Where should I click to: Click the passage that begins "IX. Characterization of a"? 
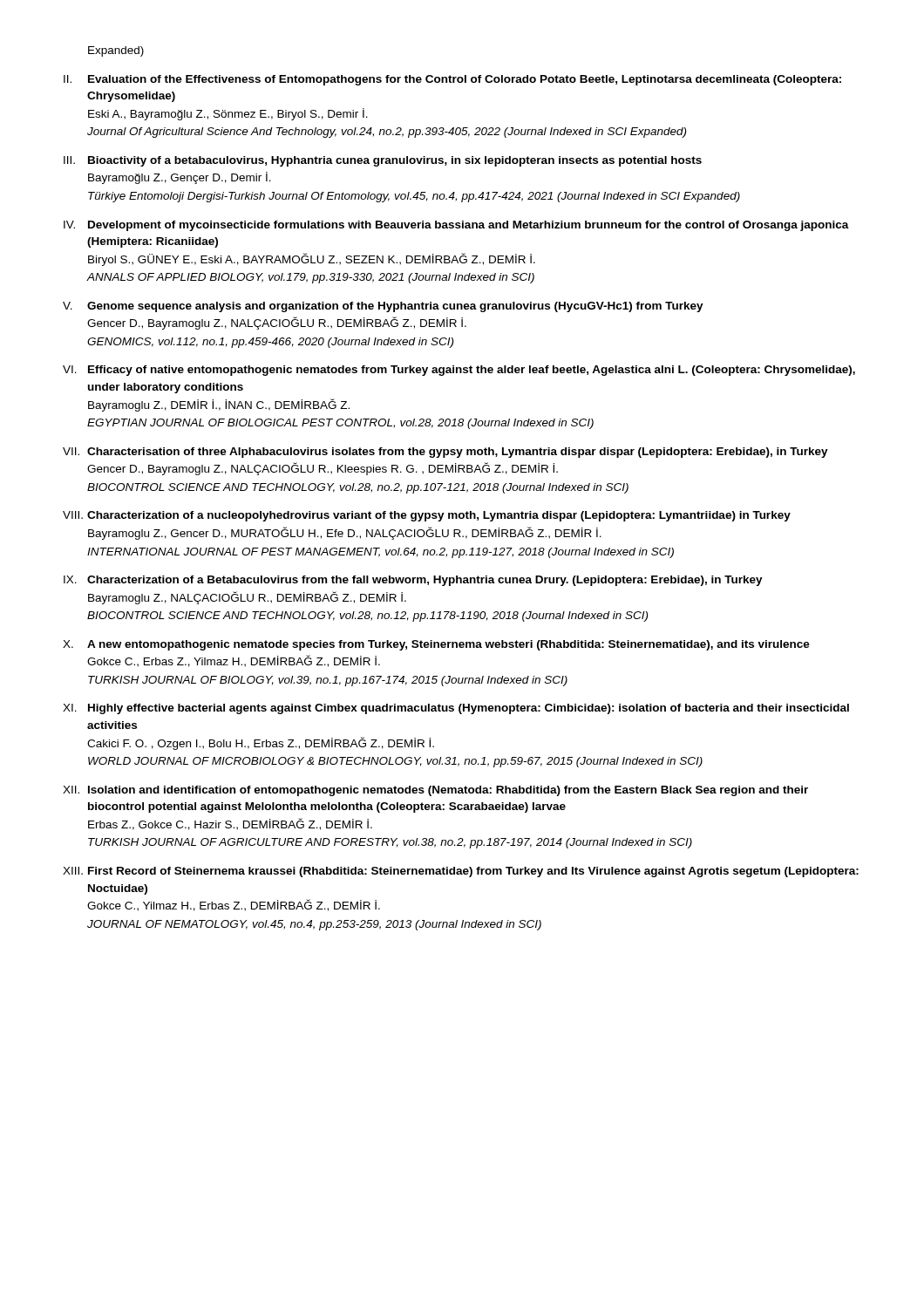[x=413, y=581]
